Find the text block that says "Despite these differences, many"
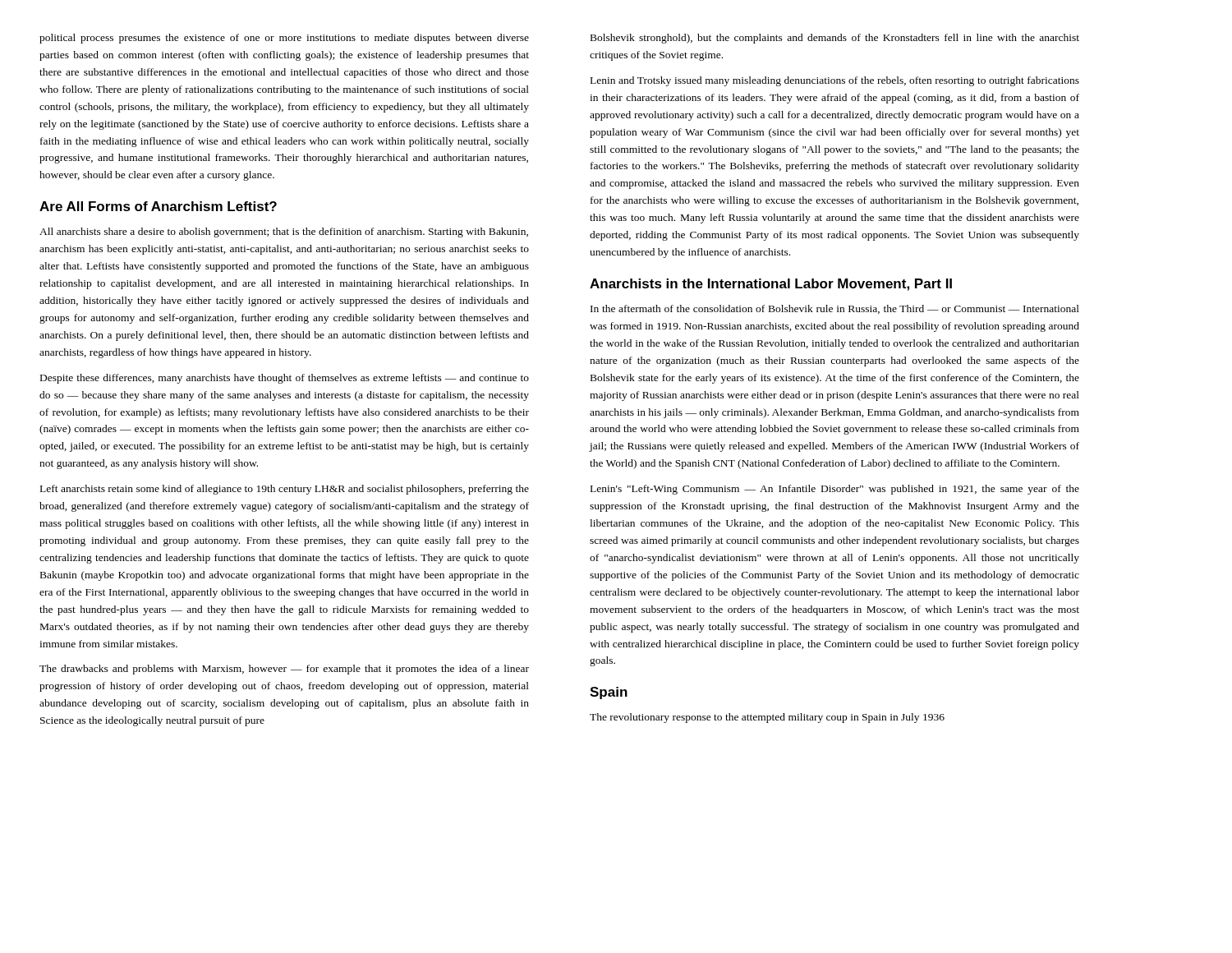This screenshot has height=953, width=1232. click(284, 421)
